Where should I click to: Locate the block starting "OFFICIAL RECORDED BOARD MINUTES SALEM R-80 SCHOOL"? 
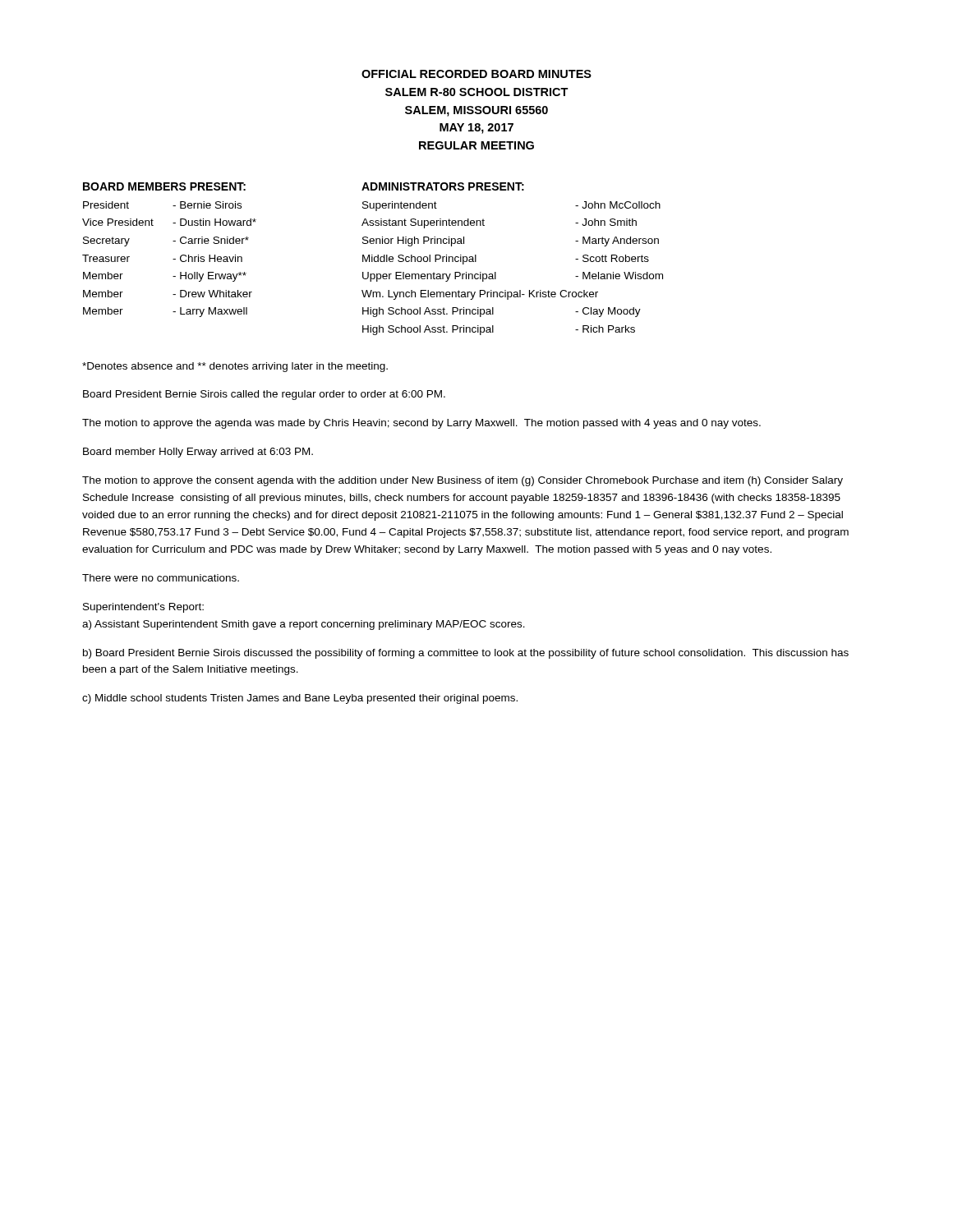pyautogui.click(x=476, y=110)
